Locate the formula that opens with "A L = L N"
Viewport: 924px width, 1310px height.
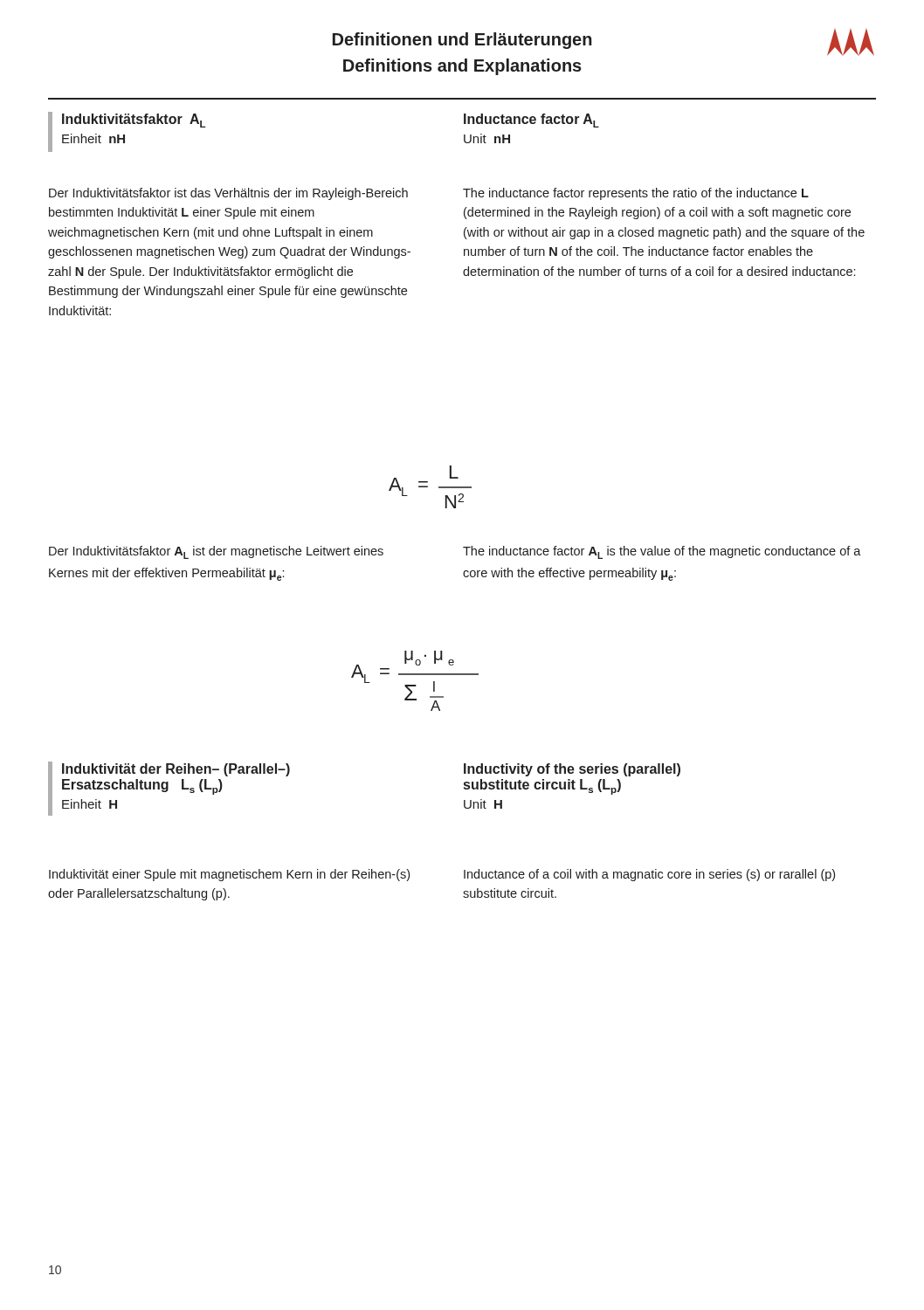pos(445,487)
